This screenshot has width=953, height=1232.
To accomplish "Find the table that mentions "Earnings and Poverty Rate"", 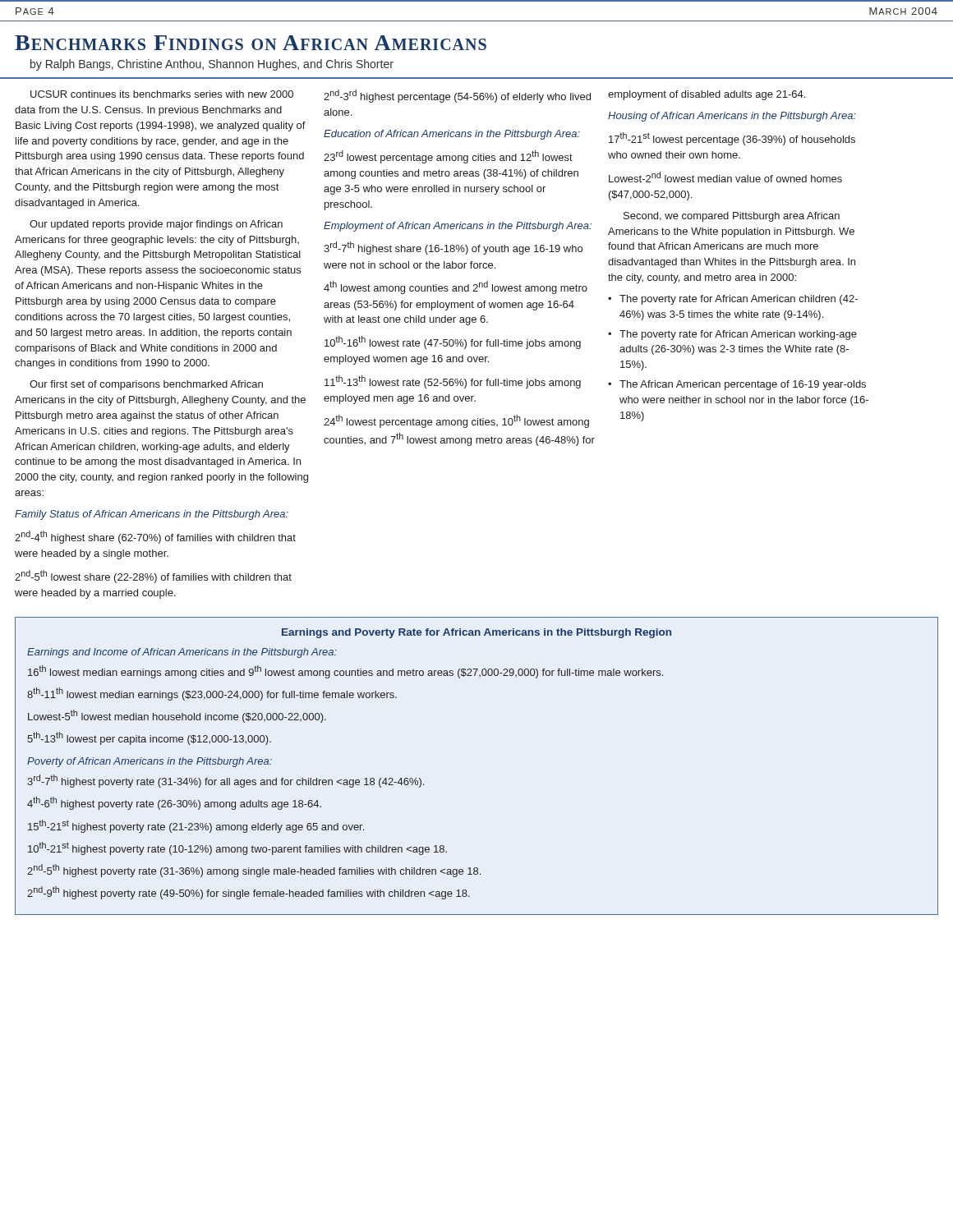I will 476,766.
